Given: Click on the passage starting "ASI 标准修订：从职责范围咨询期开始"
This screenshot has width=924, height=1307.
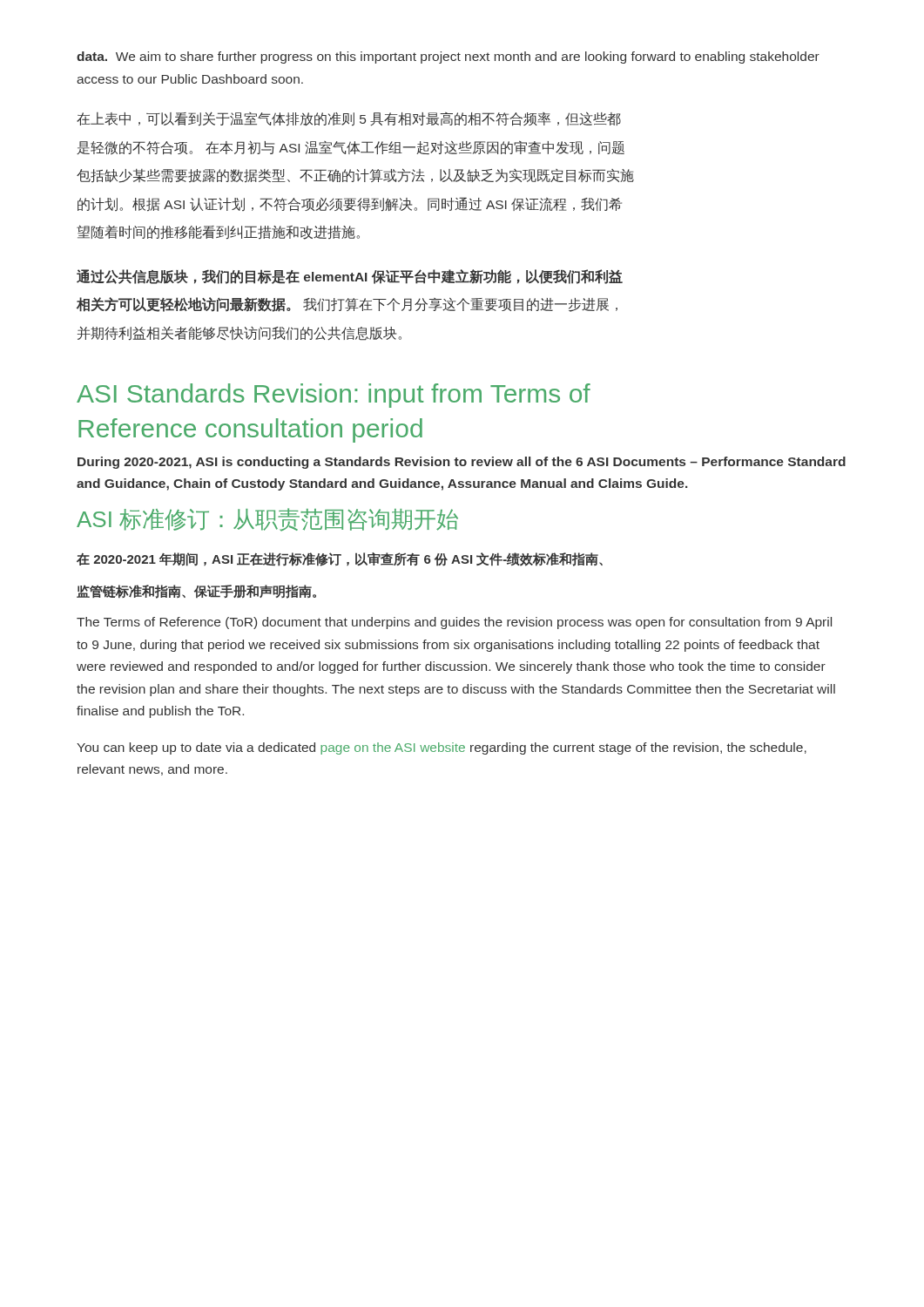Looking at the screenshot, I should coord(268,519).
